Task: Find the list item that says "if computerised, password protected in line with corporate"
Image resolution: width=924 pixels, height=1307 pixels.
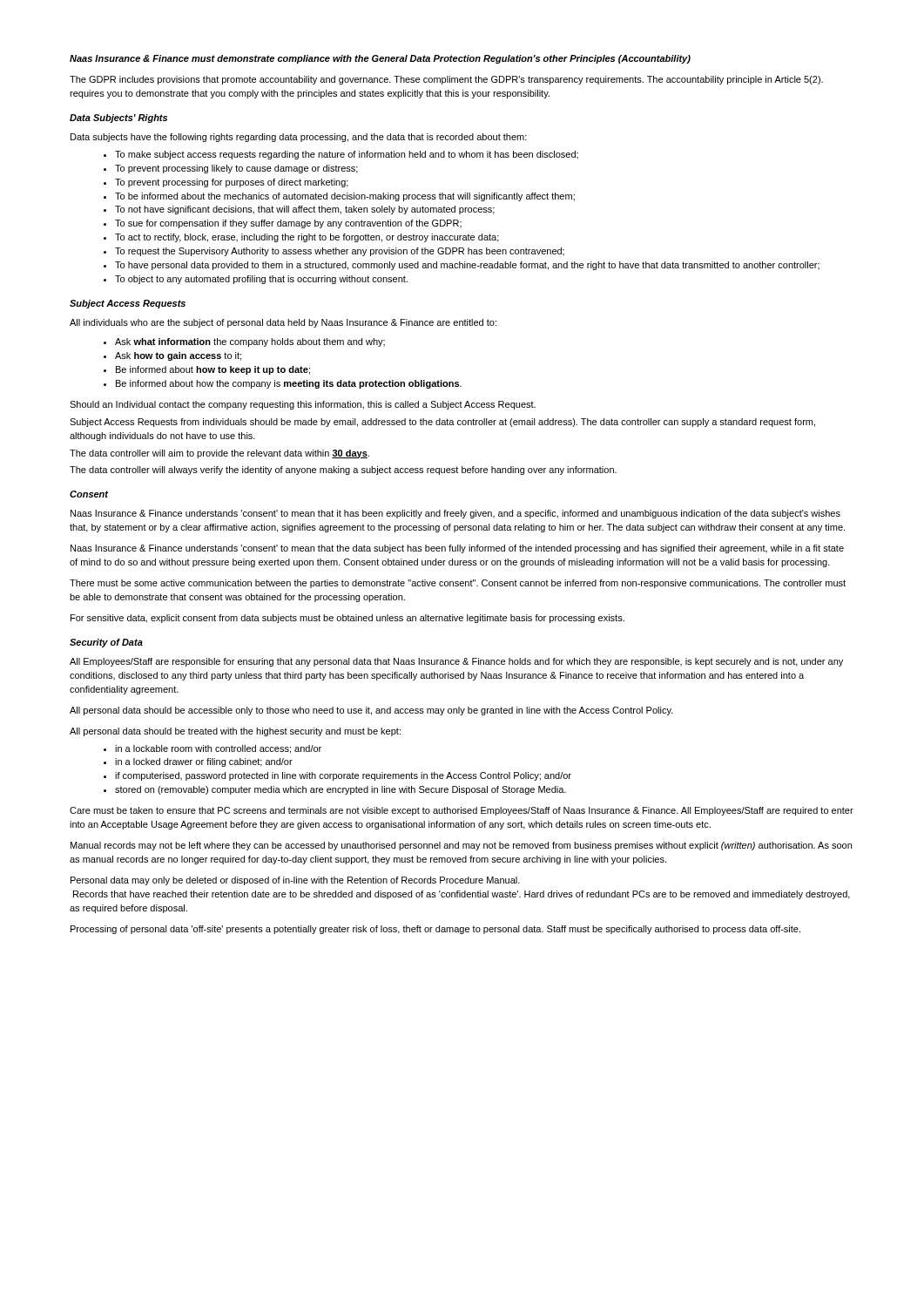Action: click(x=343, y=776)
